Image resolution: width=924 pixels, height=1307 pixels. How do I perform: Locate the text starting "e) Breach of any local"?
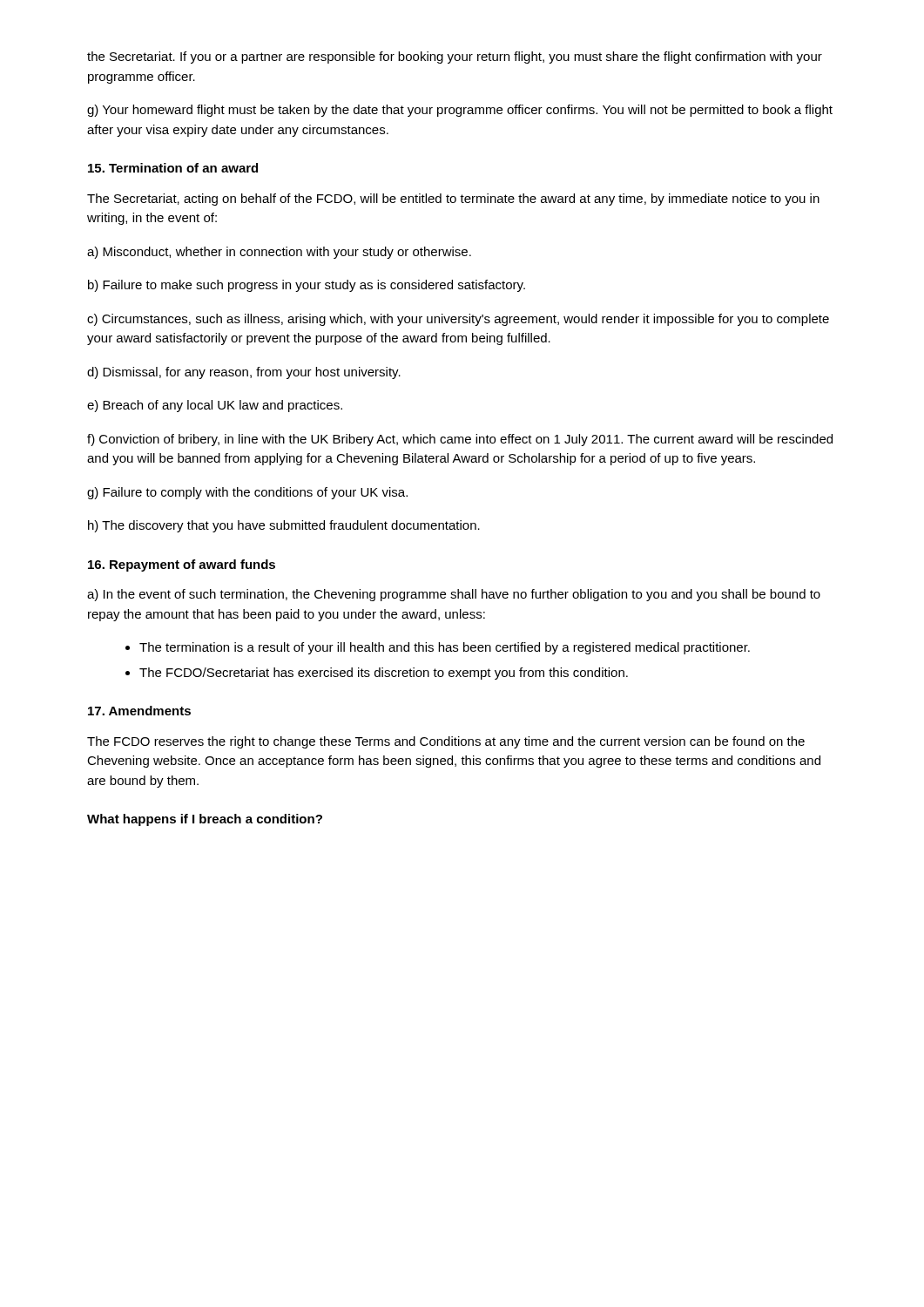coord(215,405)
